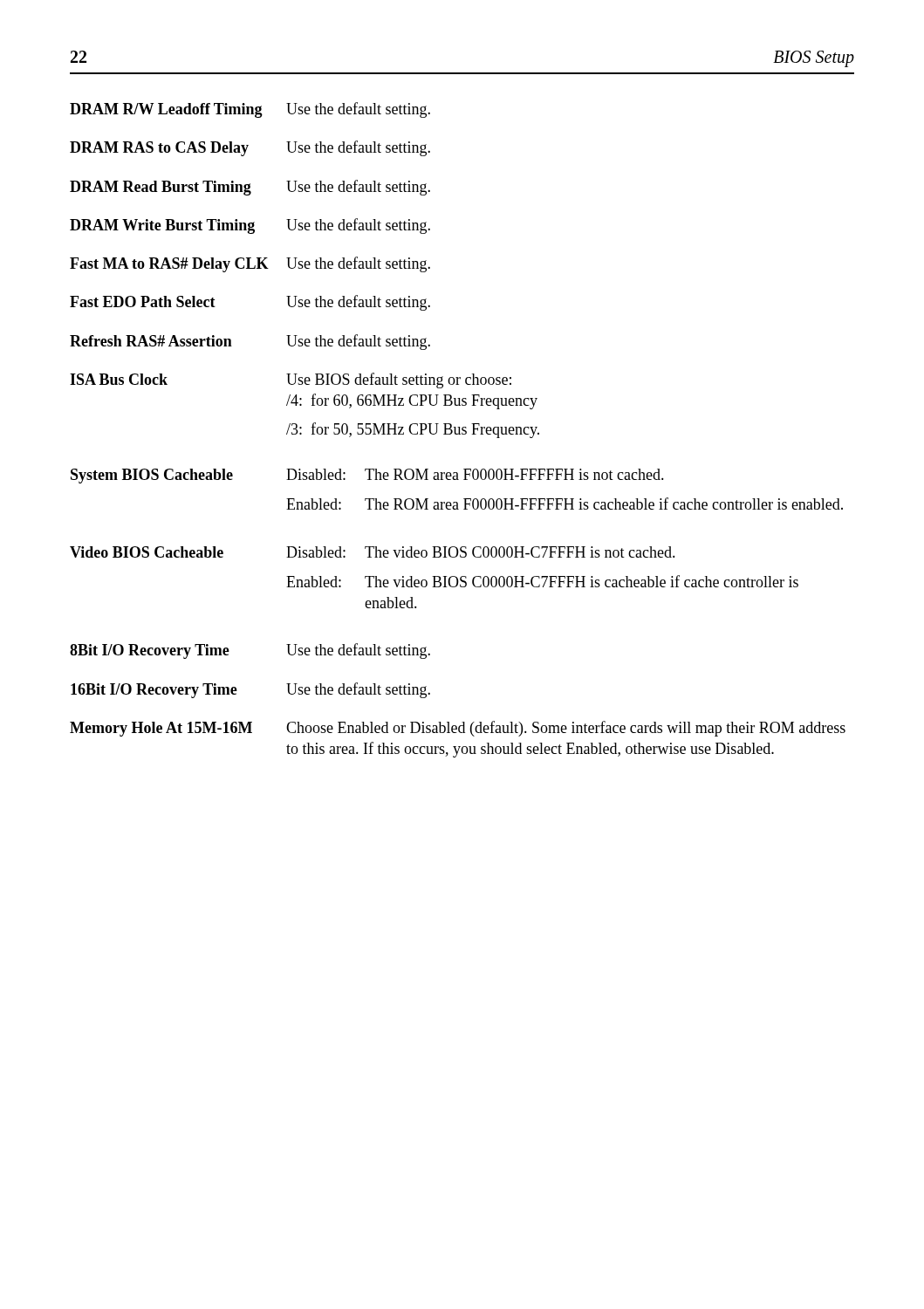924x1309 pixels.
Task: Select the text starting "System BIOS Cacheable"
Action: coord(462,494)
